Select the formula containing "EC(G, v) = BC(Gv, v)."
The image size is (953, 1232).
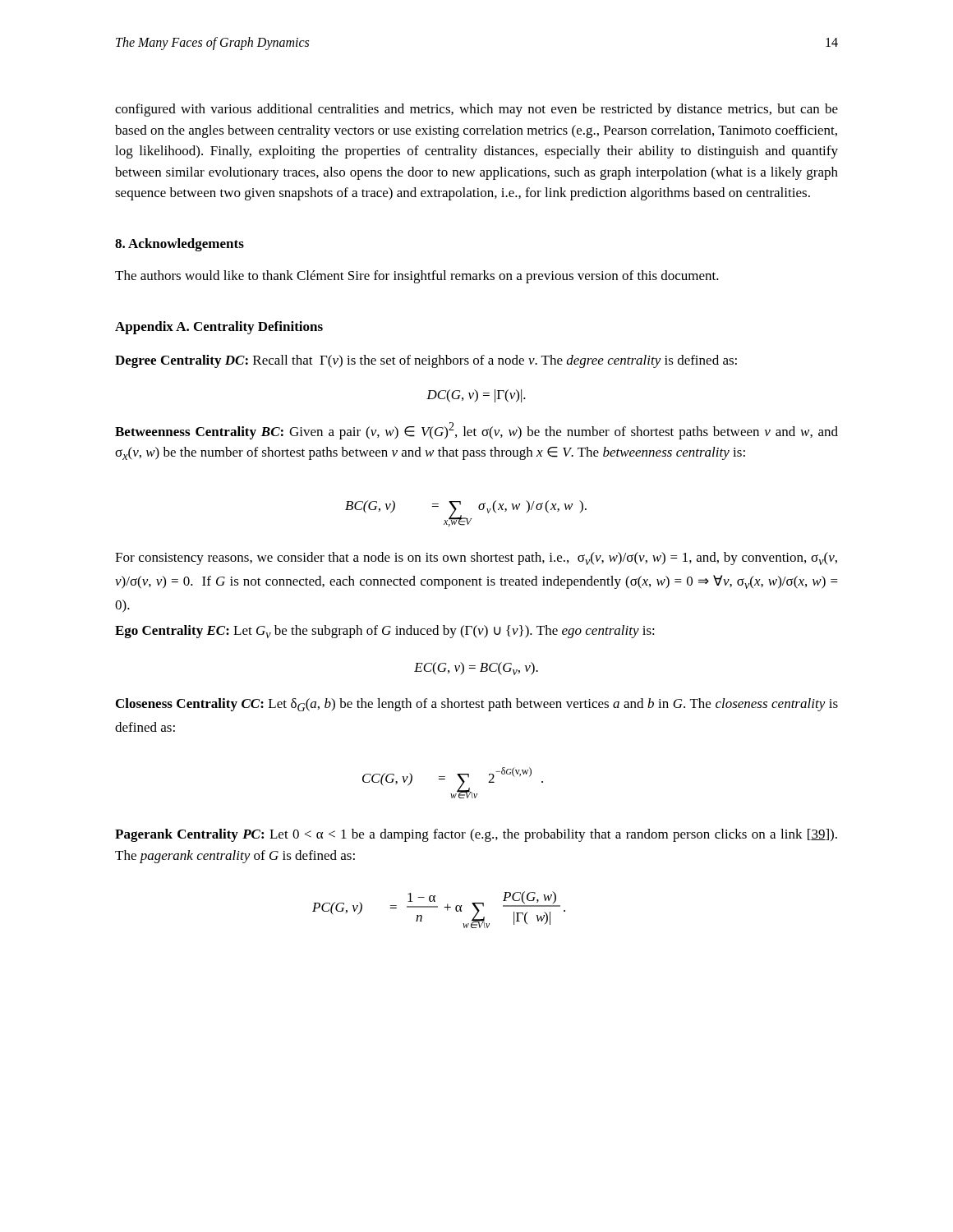click(x=476, y=668)
